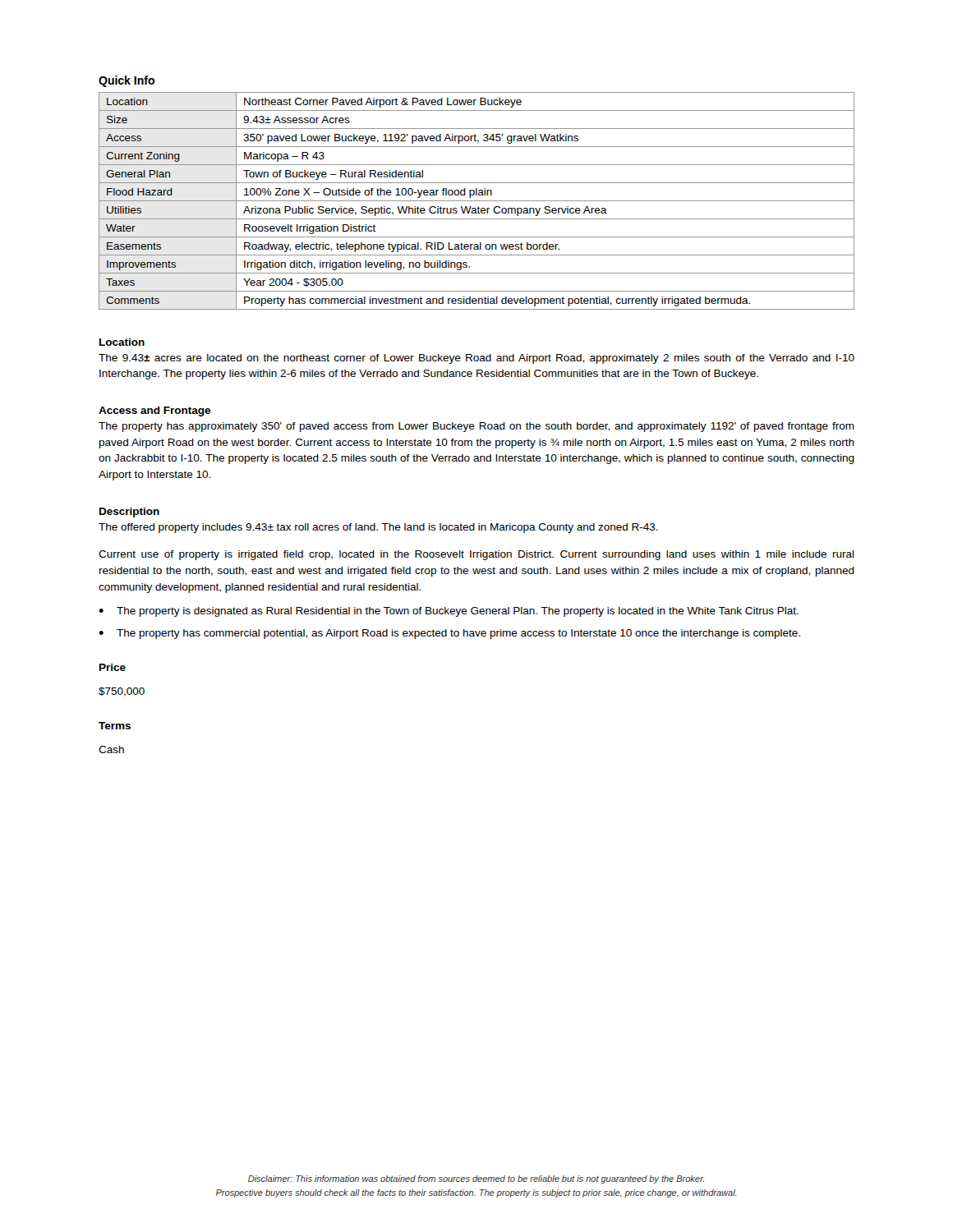Image resolution: width=953 pixels, height=1232 pixels.
Task: Locate the block of text that opens with "The offered property includes 9.43± tax"
Action: pos(476,527)
